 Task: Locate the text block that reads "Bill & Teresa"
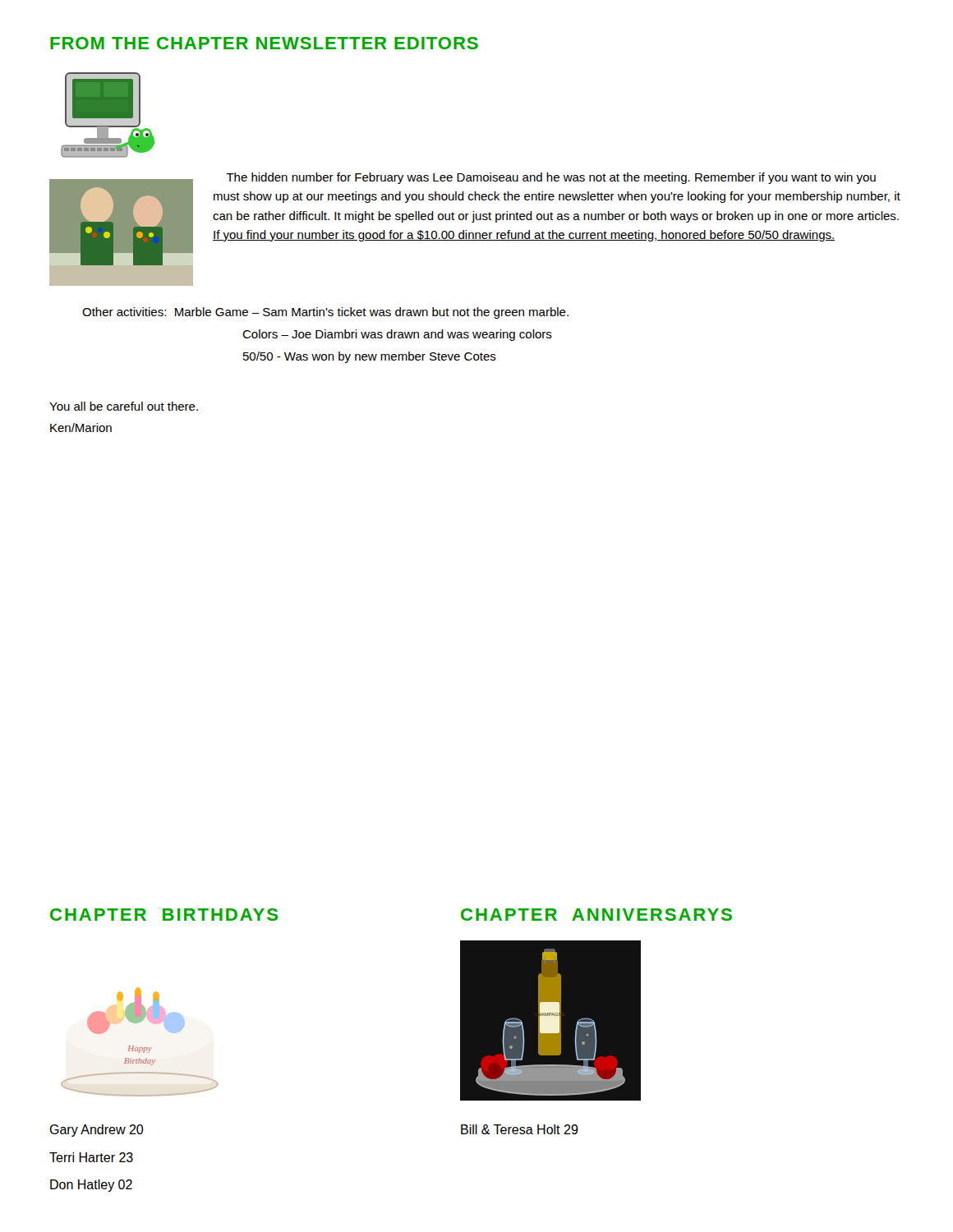(519, 1130)
